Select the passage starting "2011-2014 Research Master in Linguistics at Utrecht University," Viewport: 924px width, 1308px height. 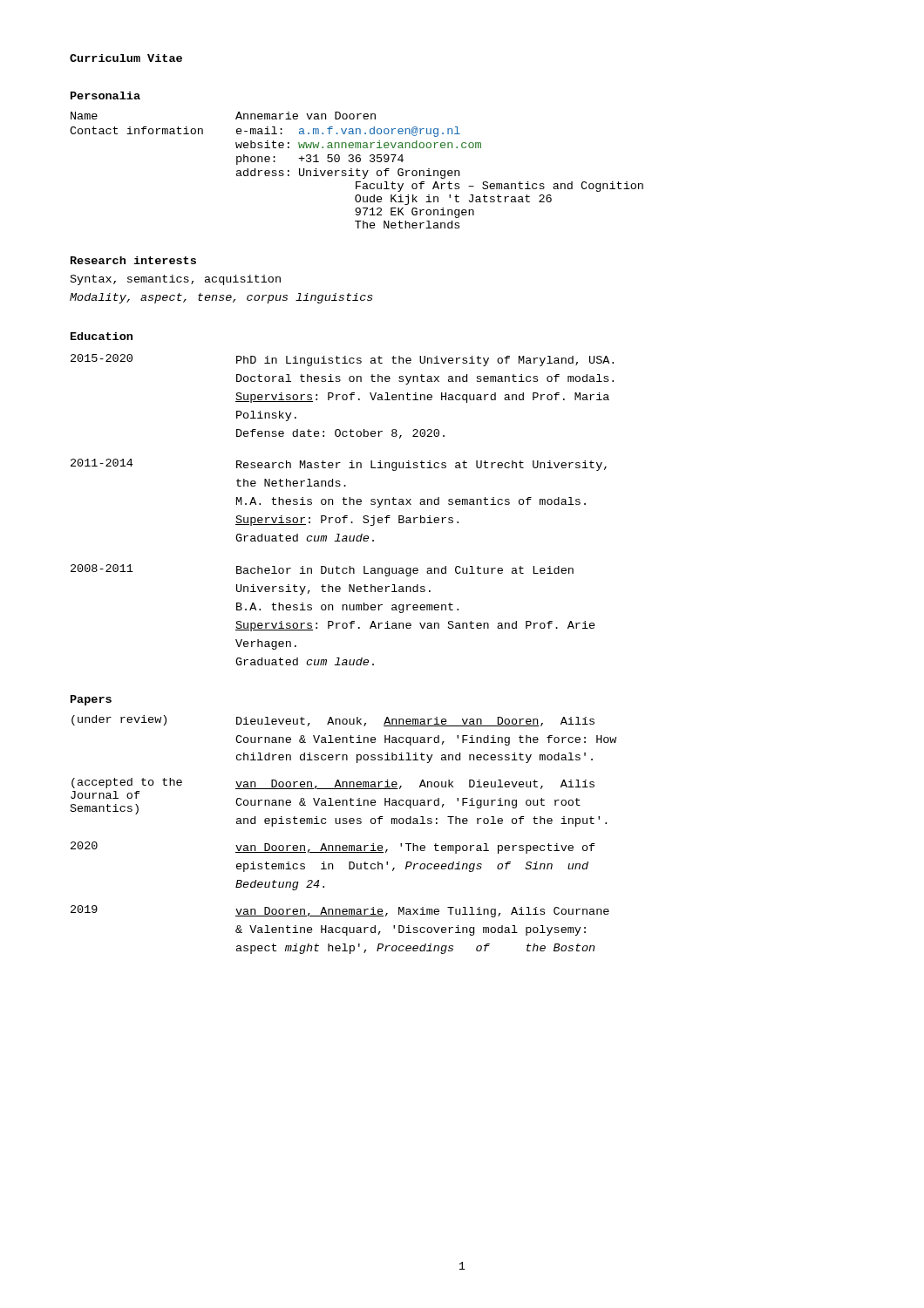click(x=462, y=503)
